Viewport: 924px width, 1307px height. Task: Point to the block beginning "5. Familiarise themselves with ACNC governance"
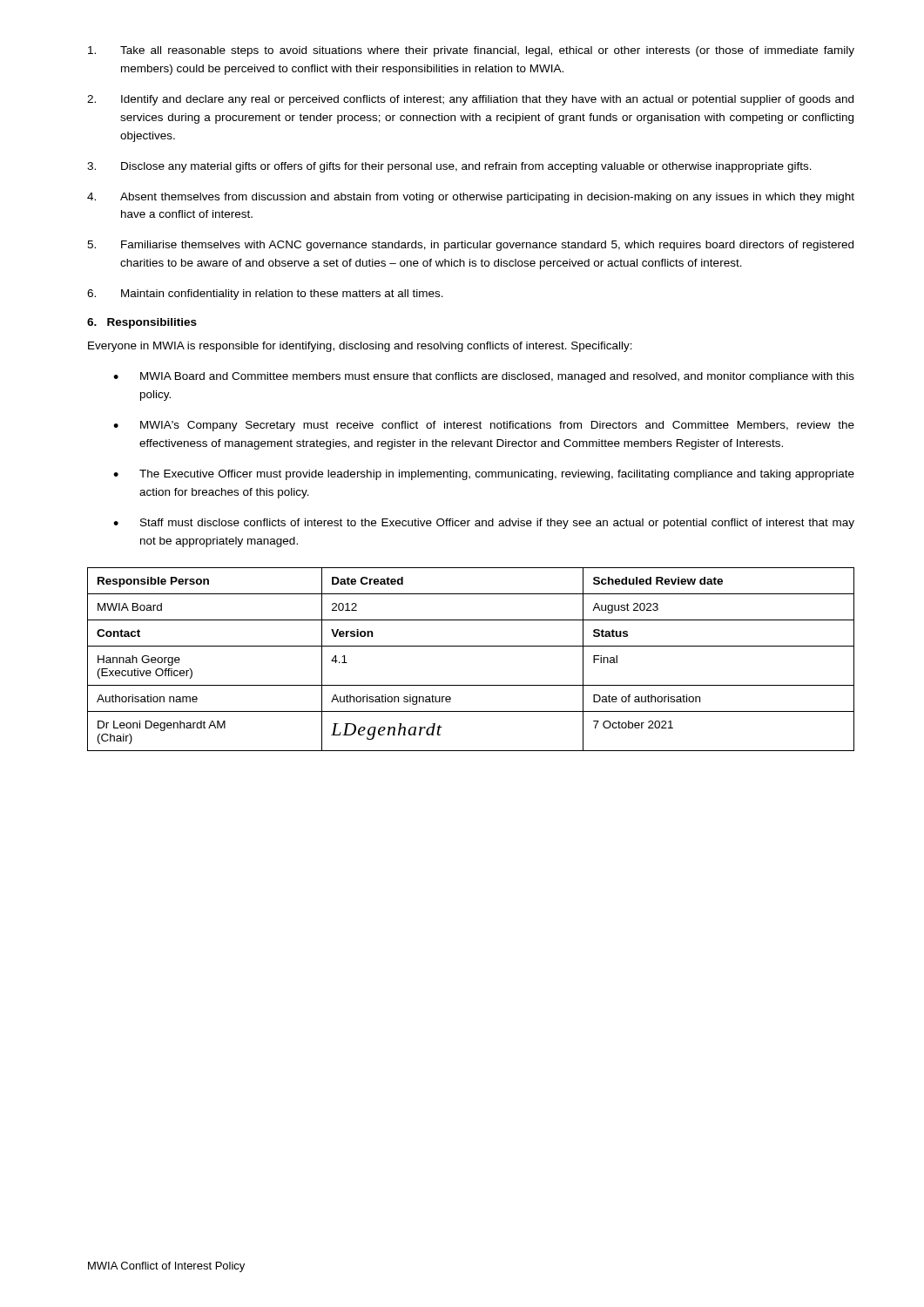[x=471, y=255]
